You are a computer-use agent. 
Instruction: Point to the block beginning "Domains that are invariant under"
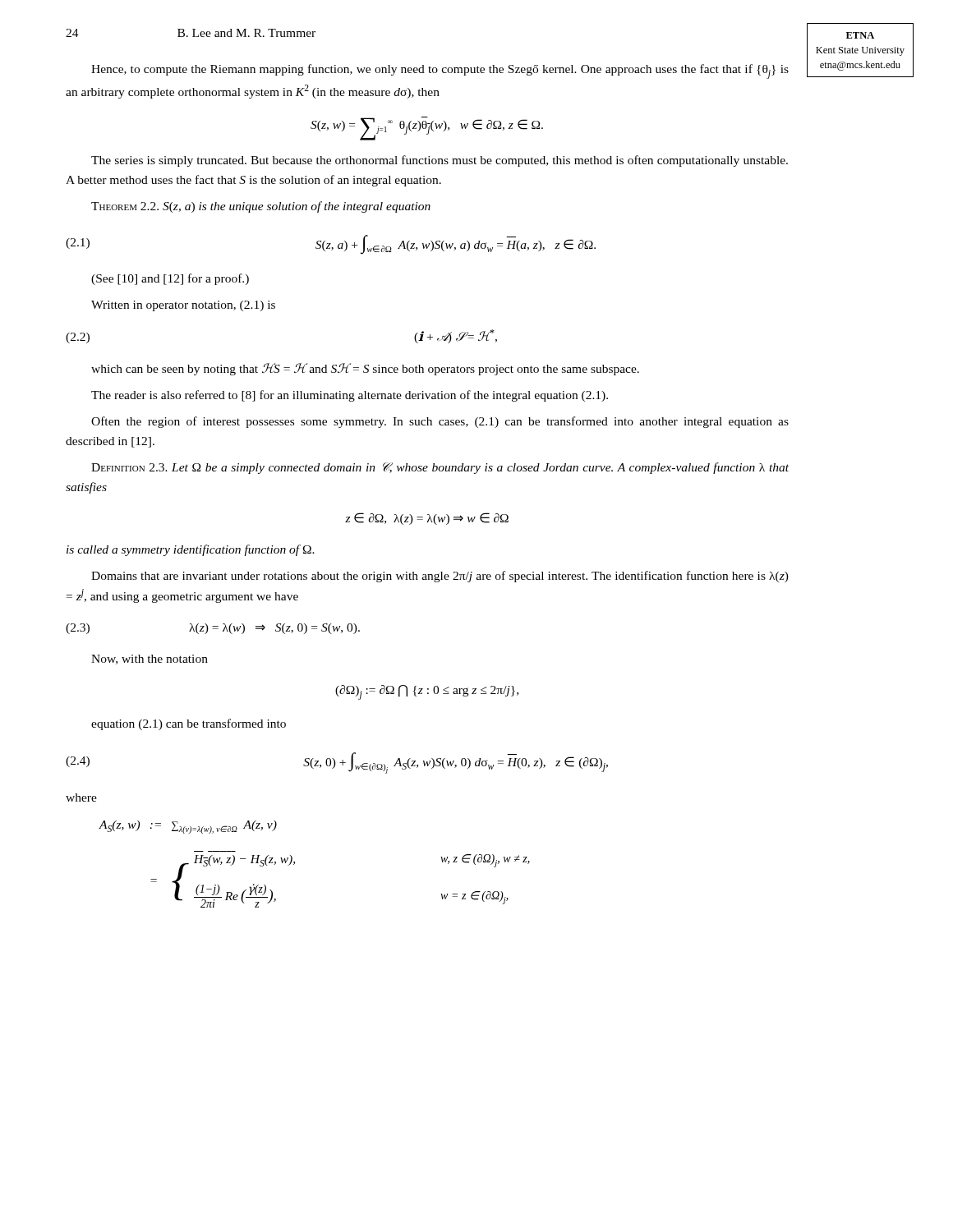tap(427, 586)
